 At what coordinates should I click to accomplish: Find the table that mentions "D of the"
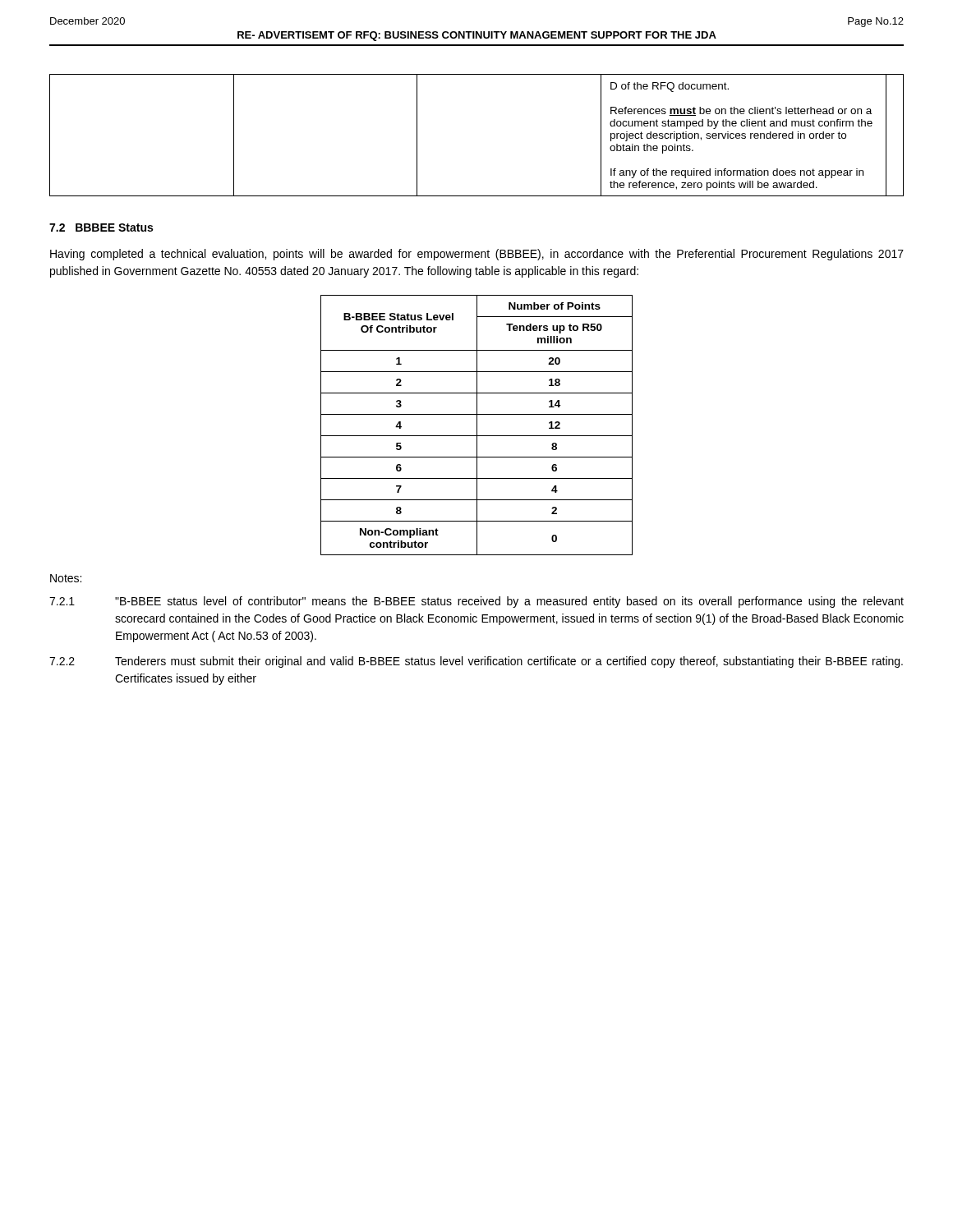476,135
